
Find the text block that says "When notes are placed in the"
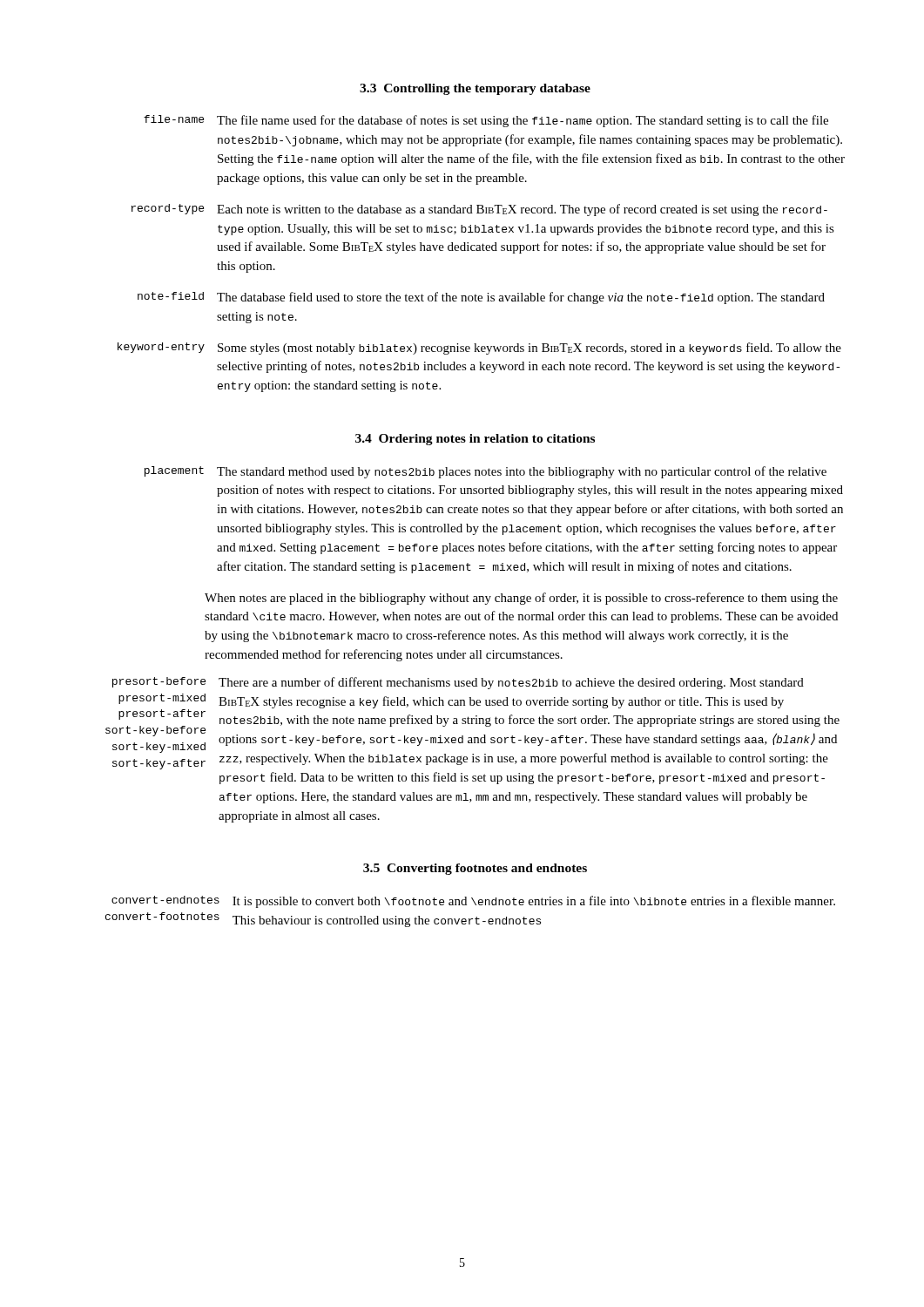[x=521, y=626]
